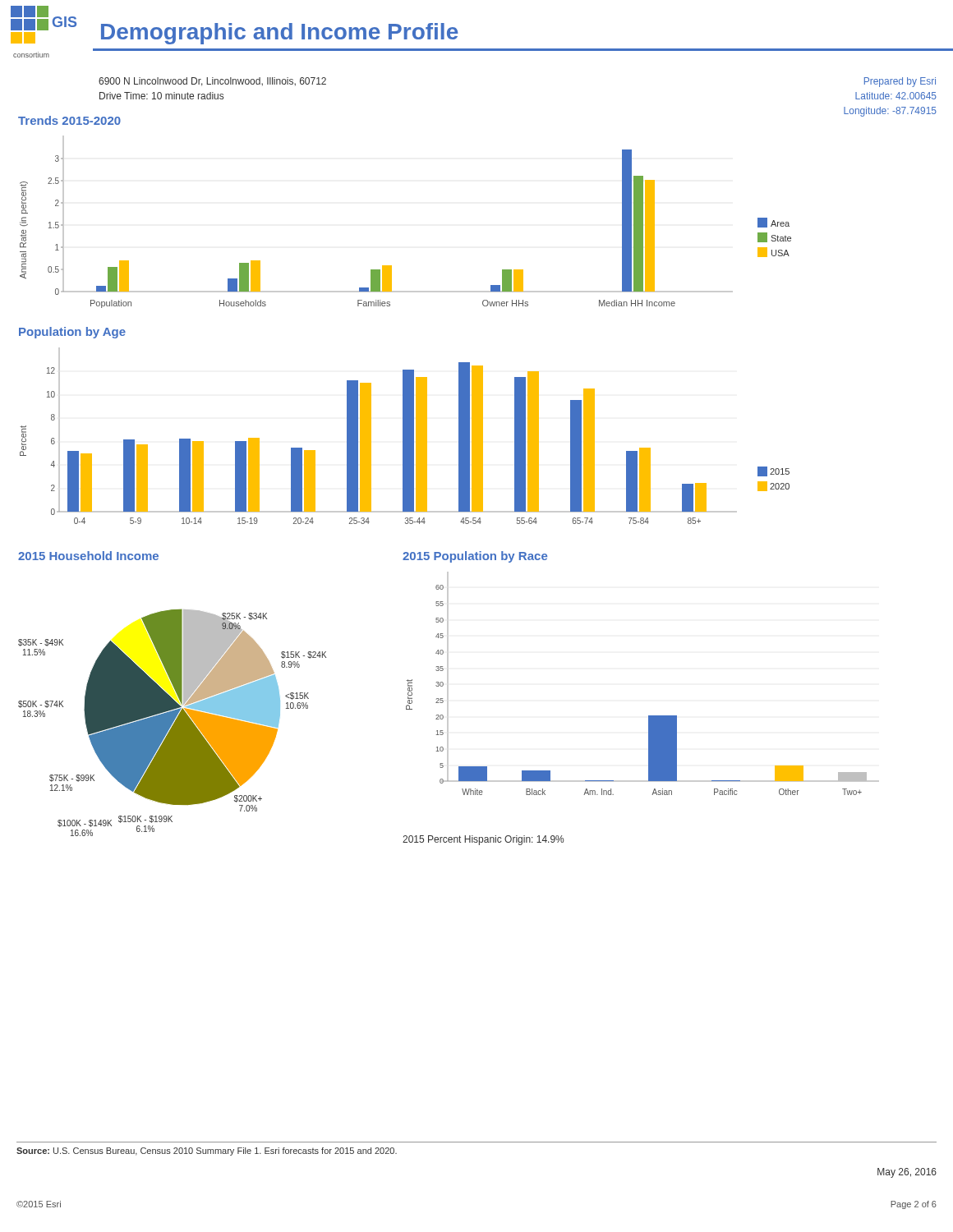The image size is (953, 1232).
Task: Find the text block that says "6900 N Lincolnwood Dr, Lincolnwood, Illinois,"
Action: click(213, 89)
